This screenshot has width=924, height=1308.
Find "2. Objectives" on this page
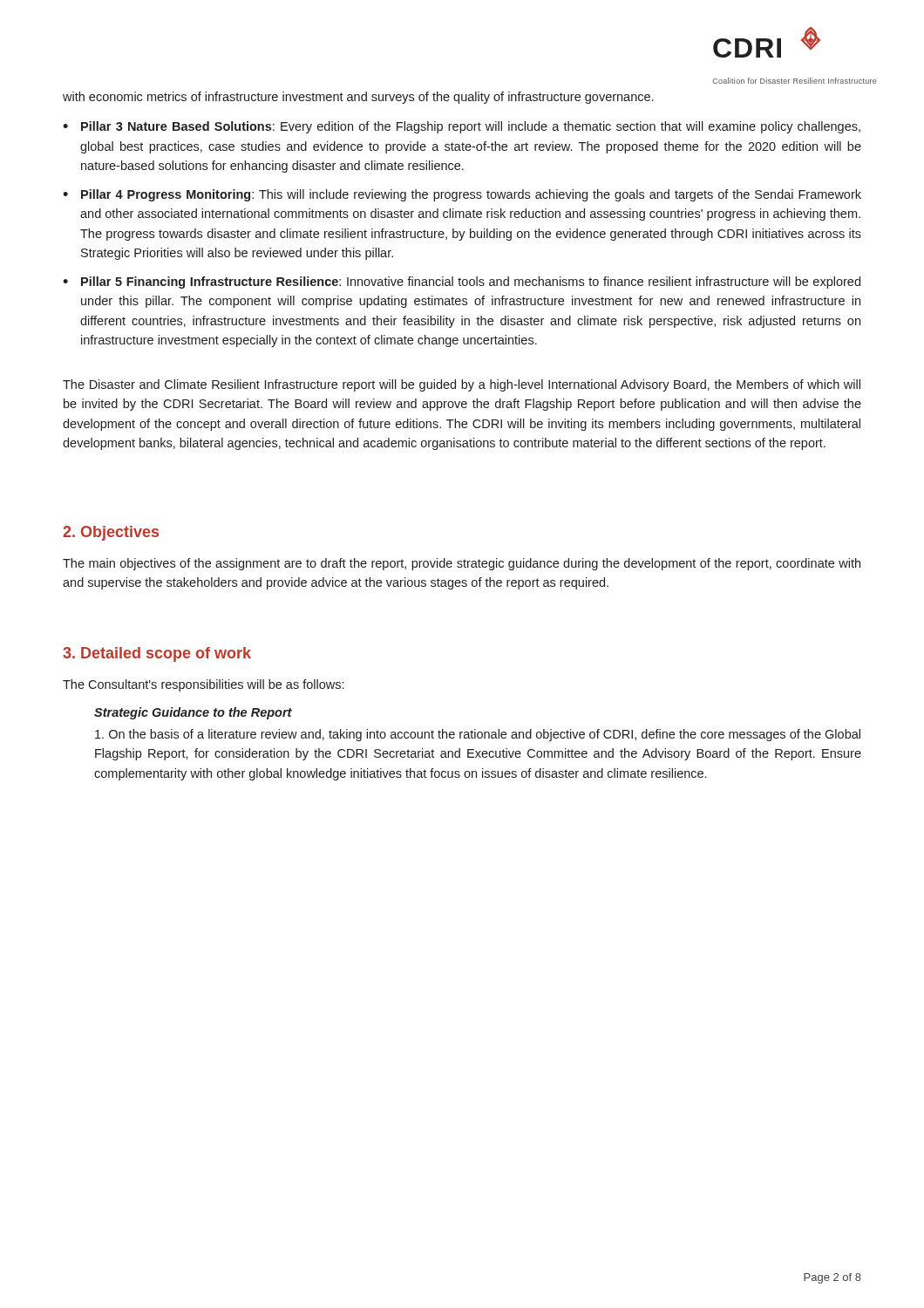pos(111,532)
